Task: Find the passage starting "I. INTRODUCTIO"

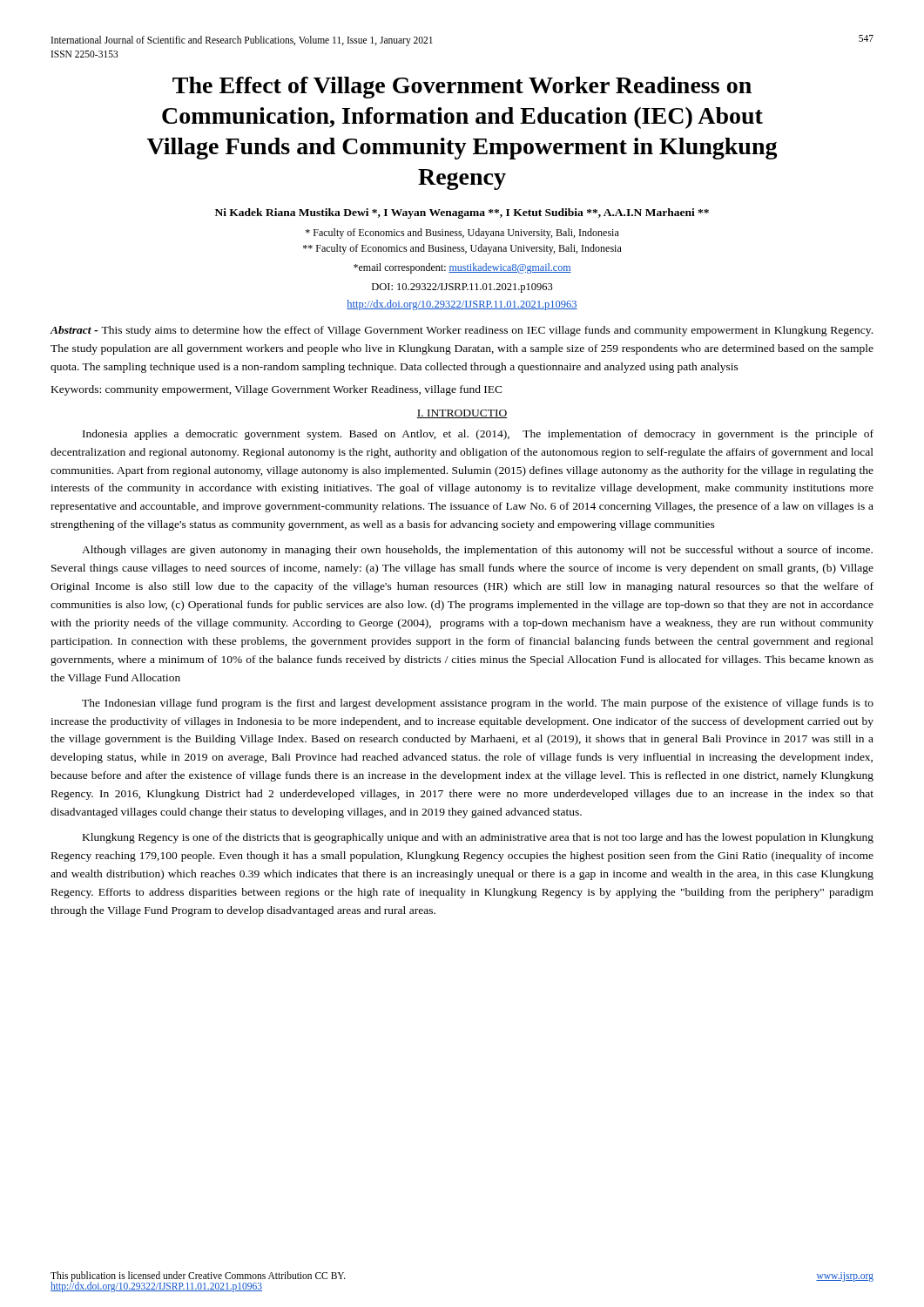Action: (x=462, y=412)
